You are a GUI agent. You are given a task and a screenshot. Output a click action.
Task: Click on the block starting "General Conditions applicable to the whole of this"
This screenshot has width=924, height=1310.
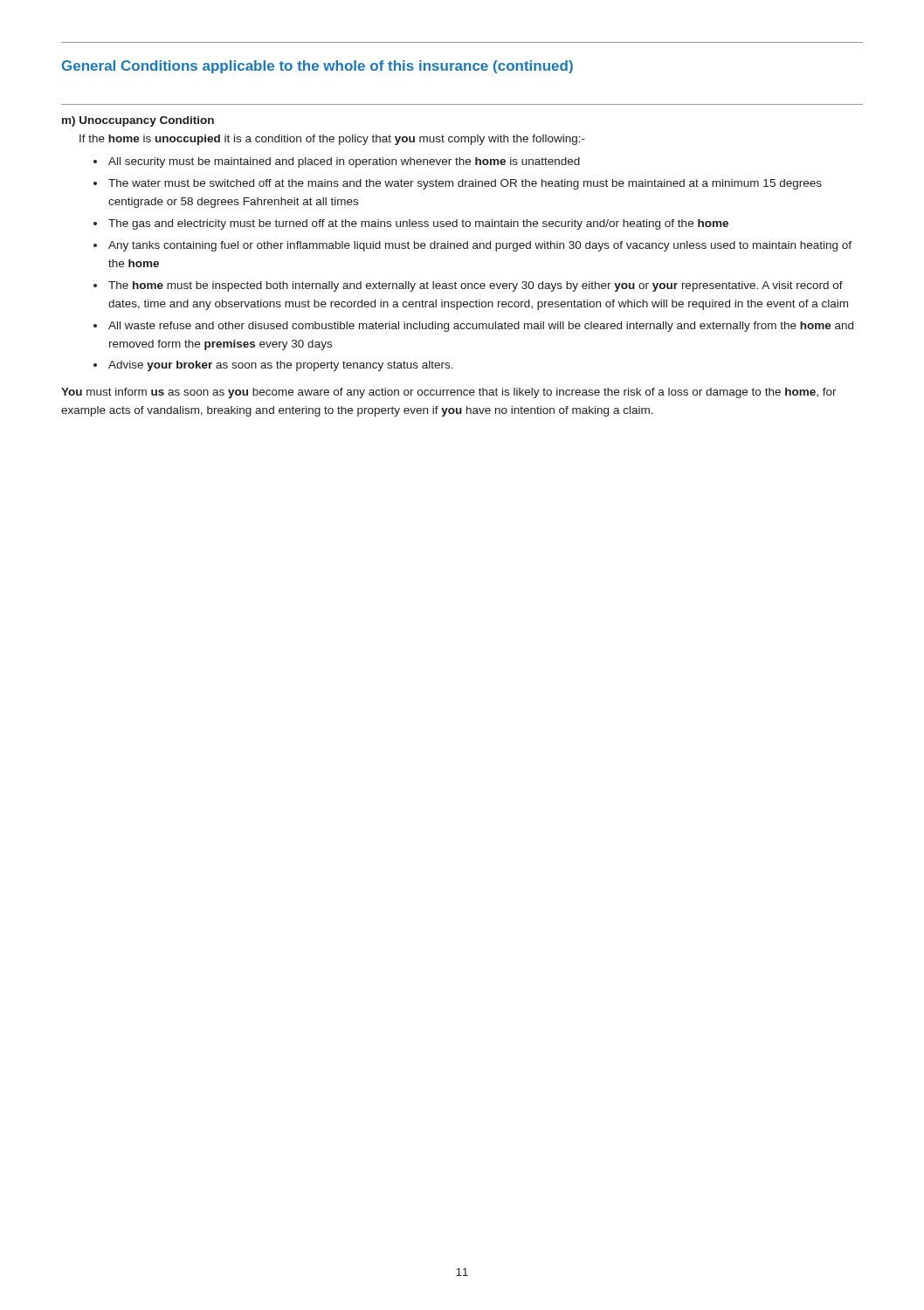pyautogui.click(x=462, y=66)
